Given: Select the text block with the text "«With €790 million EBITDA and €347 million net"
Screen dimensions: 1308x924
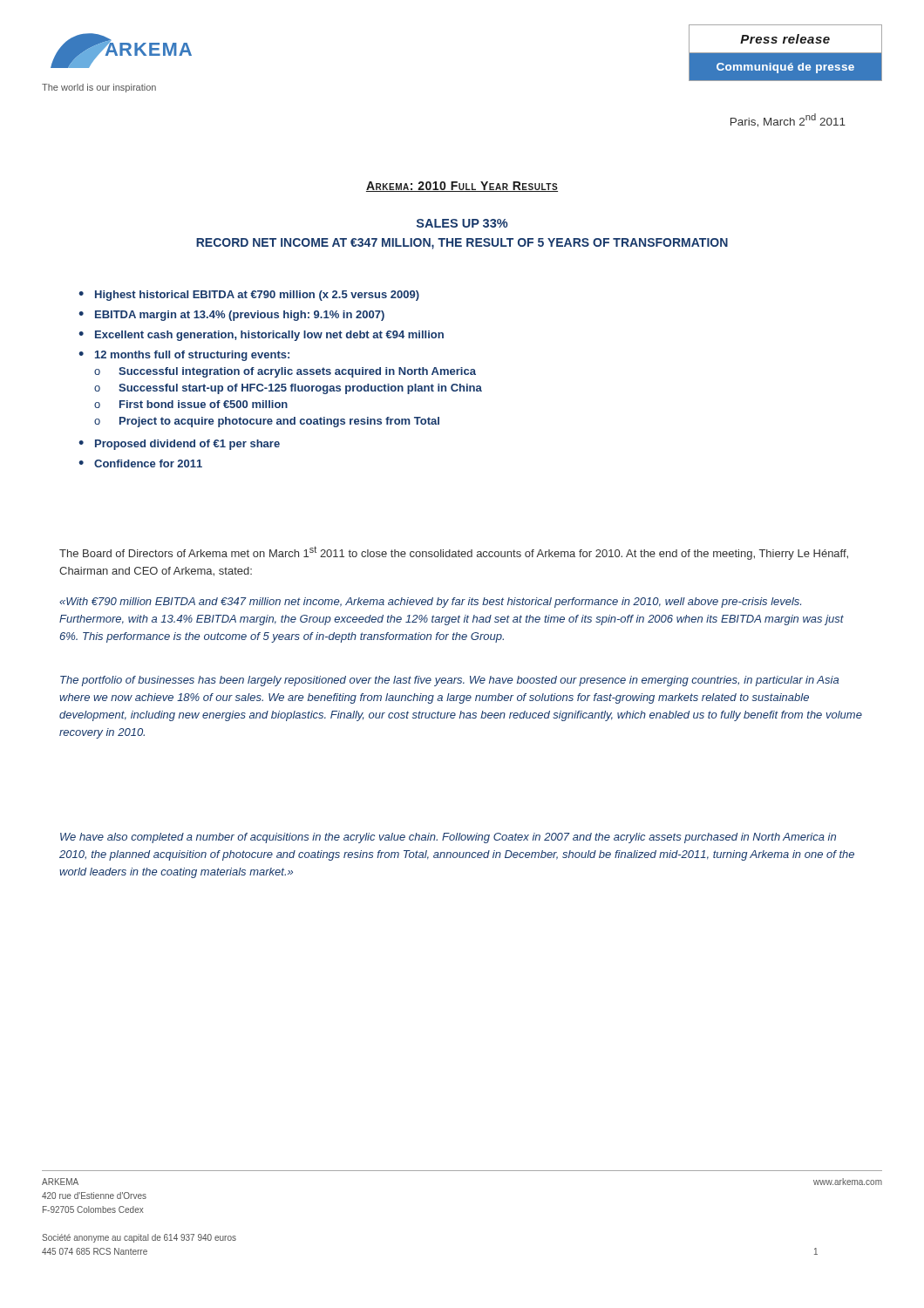Looking at the screenshot, I should [x=451, y=619].
